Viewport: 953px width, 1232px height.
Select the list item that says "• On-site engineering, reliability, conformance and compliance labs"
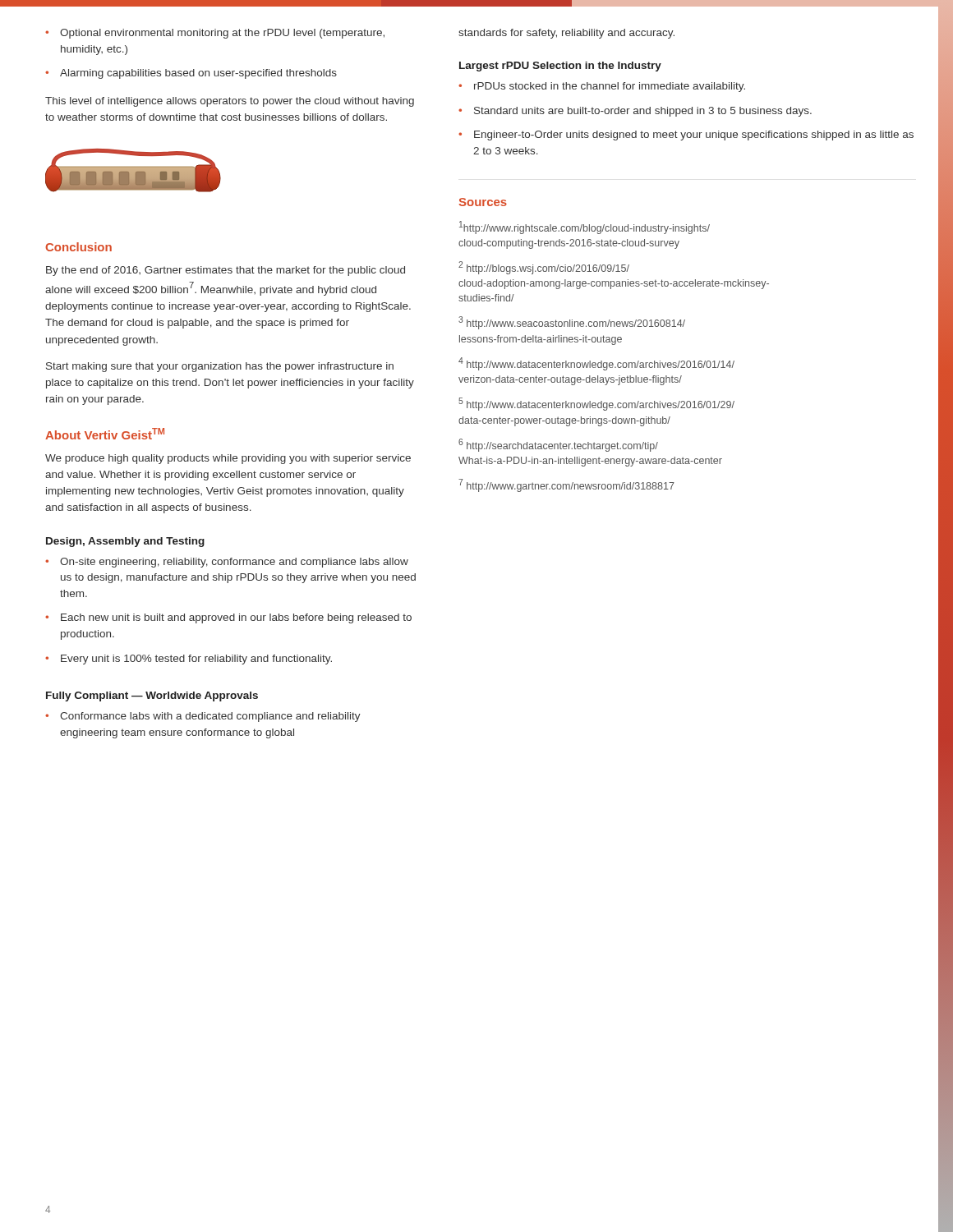click(x=231, y=576)
